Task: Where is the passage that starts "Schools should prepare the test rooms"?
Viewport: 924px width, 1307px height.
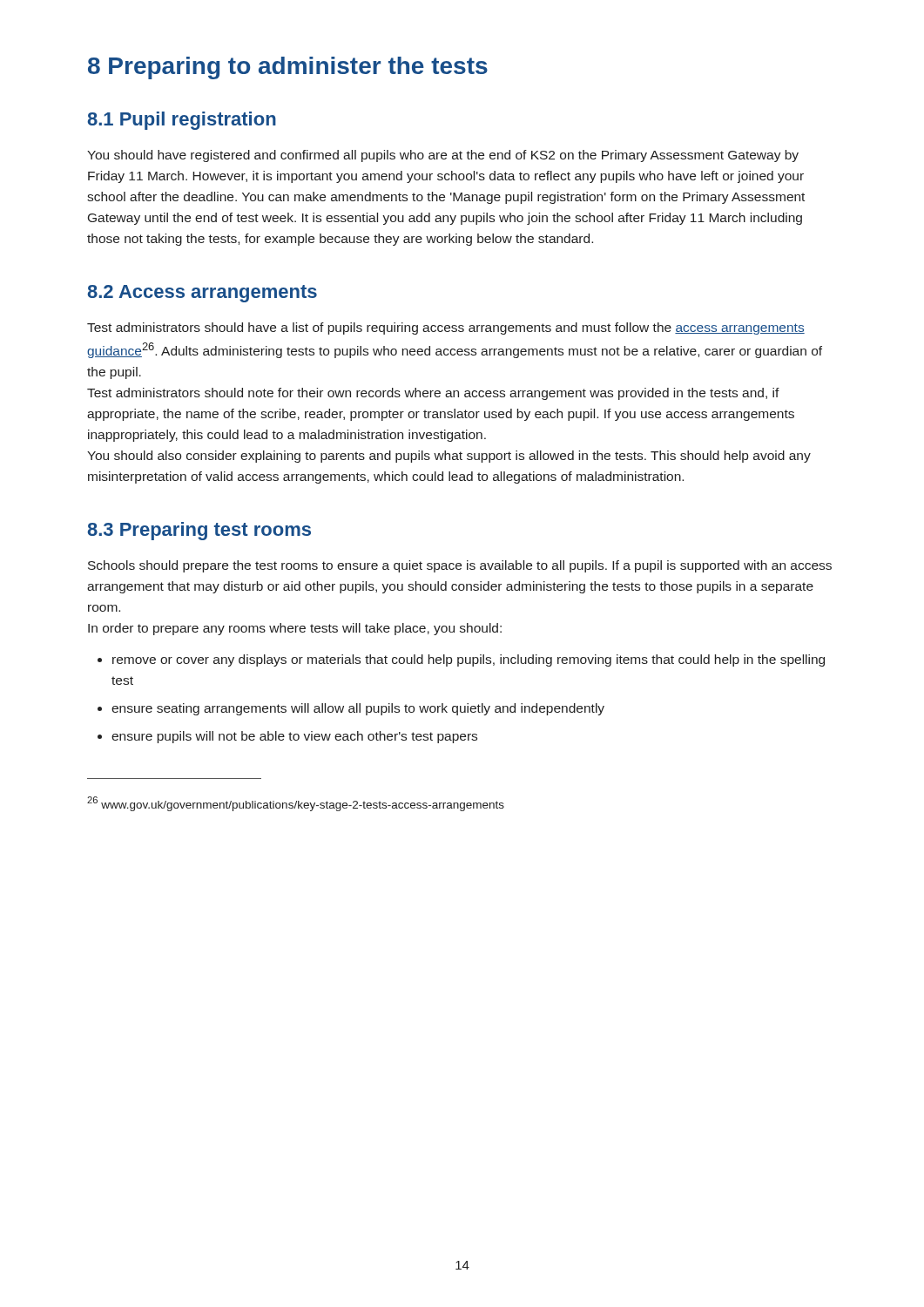Action: [462, 587]
